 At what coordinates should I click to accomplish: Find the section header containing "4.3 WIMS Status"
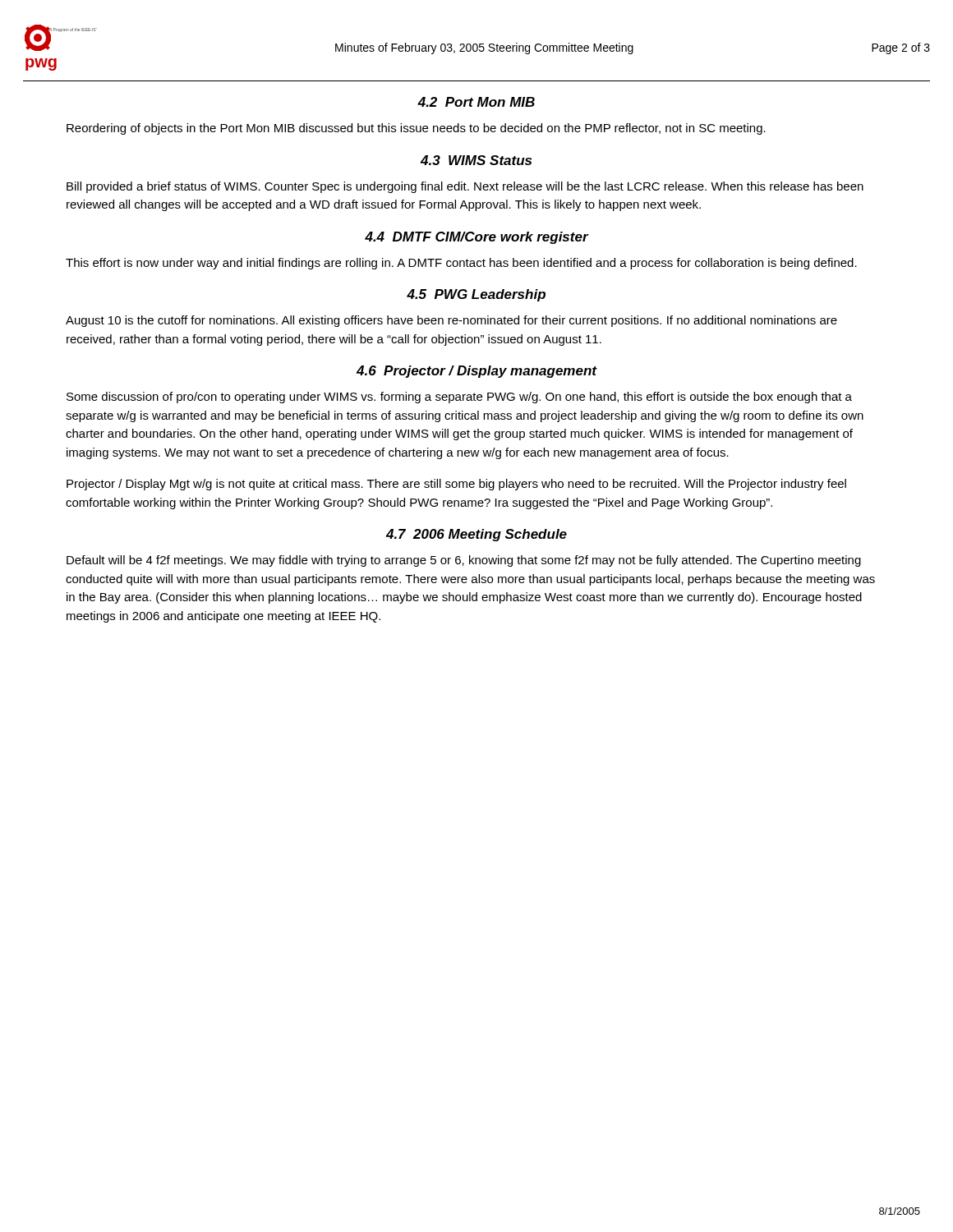(x=476, y=160)
